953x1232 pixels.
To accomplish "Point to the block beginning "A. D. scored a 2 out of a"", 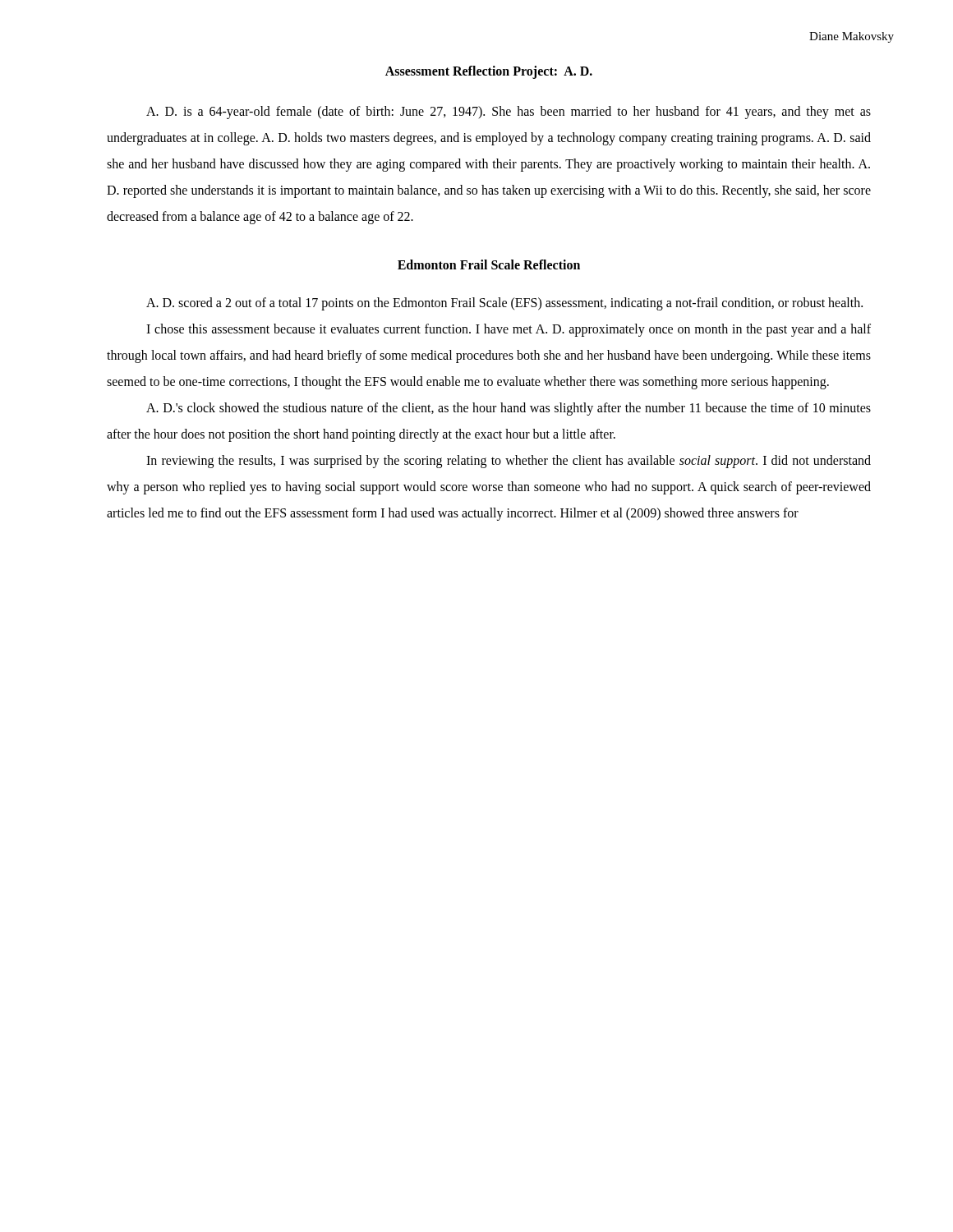I will click(505, 303).
